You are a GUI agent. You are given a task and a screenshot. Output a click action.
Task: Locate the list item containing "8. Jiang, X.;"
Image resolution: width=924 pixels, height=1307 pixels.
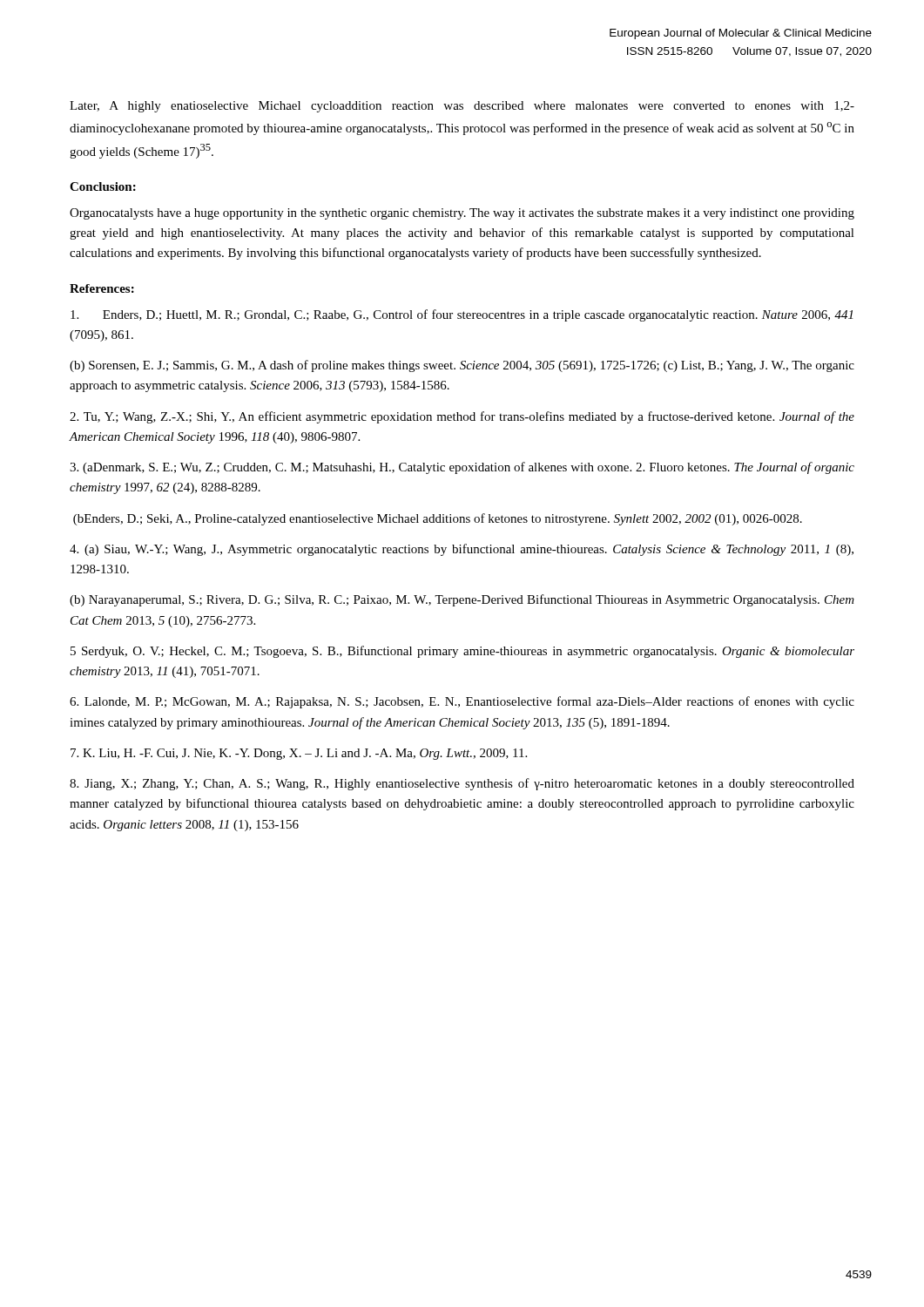(x=462, y=804)
